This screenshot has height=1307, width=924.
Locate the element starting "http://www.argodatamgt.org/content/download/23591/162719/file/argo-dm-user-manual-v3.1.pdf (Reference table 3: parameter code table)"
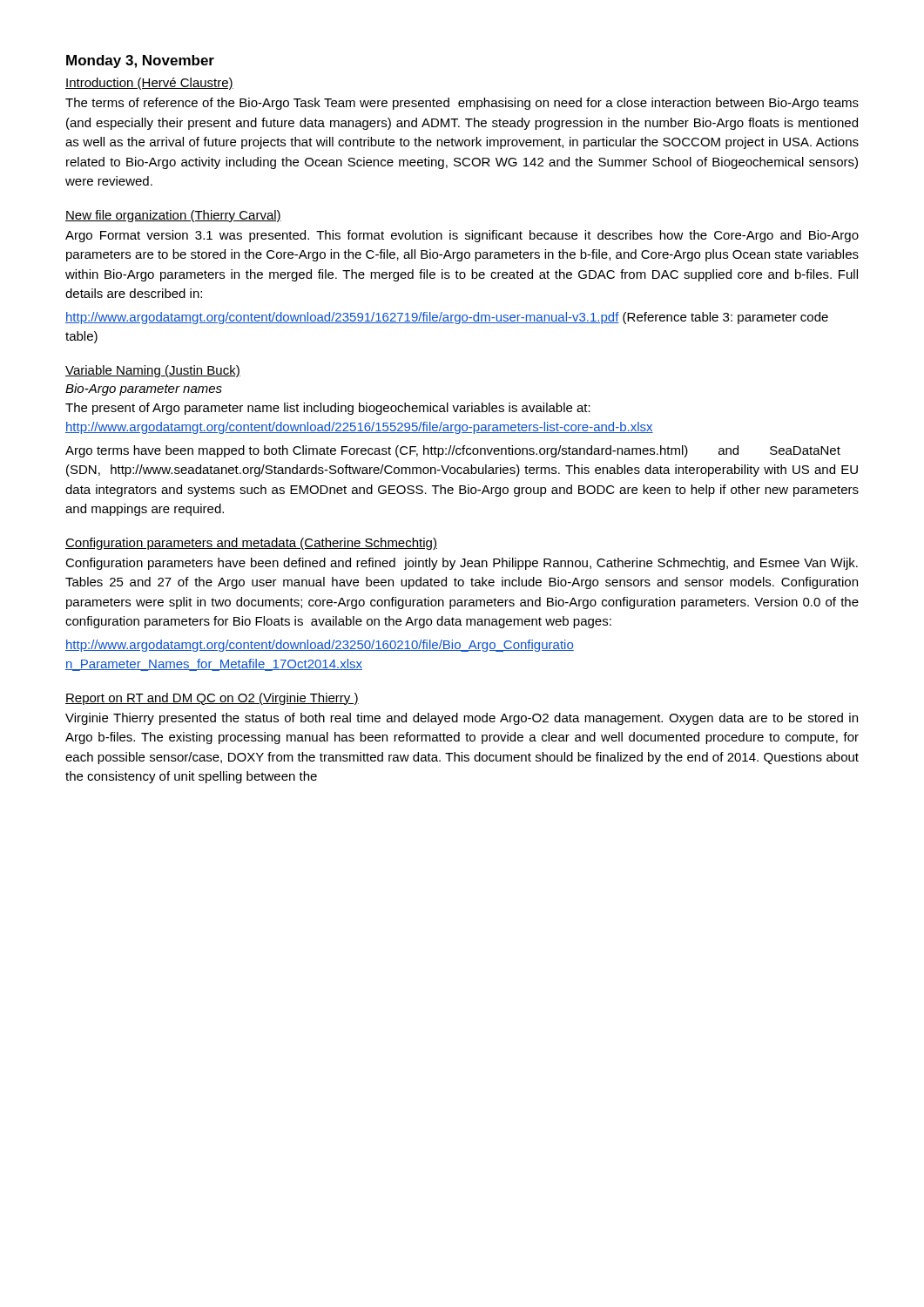pyautogui.click(x=447, y=326)
